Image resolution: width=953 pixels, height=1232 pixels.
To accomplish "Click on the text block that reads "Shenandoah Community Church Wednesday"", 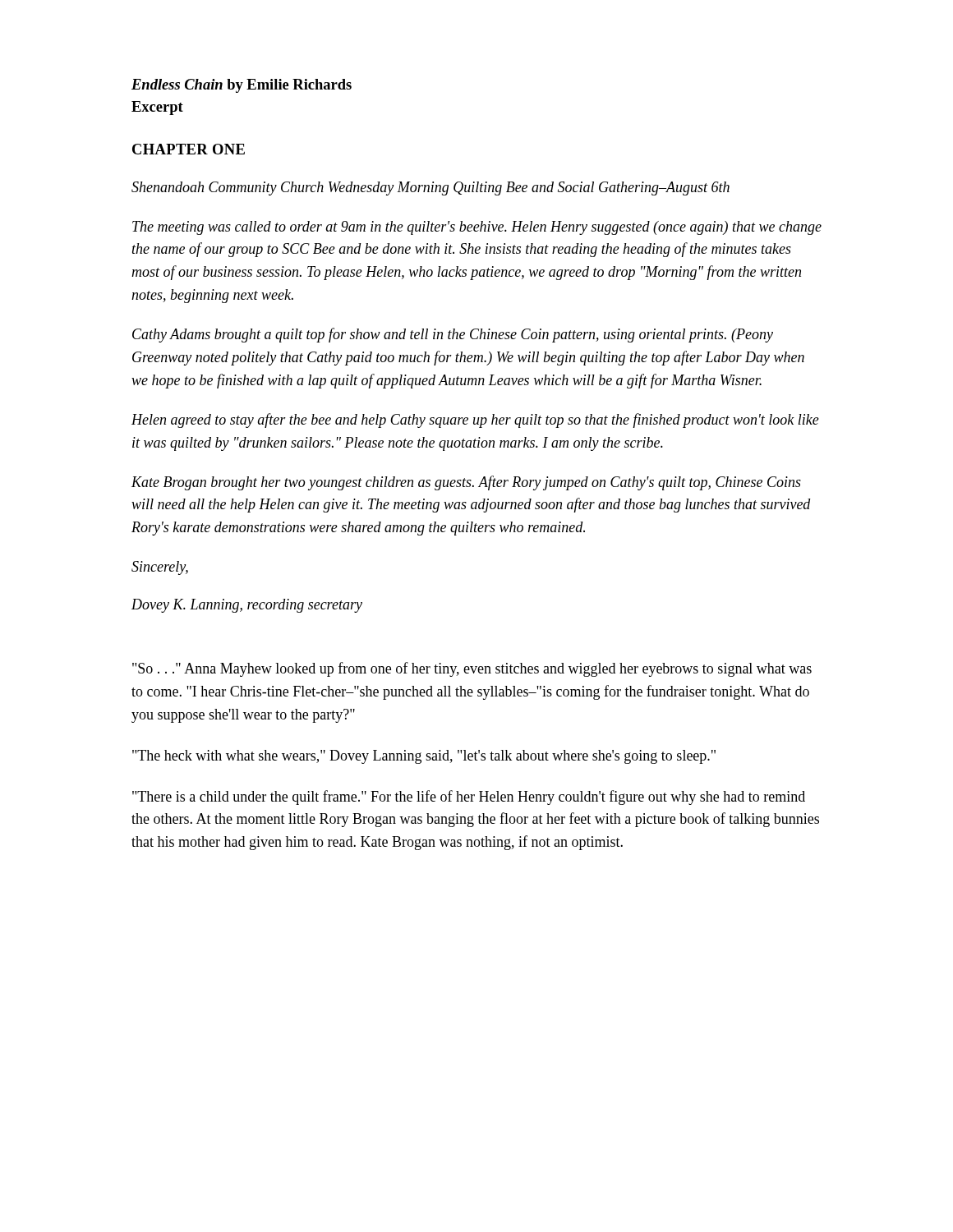I will (431, 187).
